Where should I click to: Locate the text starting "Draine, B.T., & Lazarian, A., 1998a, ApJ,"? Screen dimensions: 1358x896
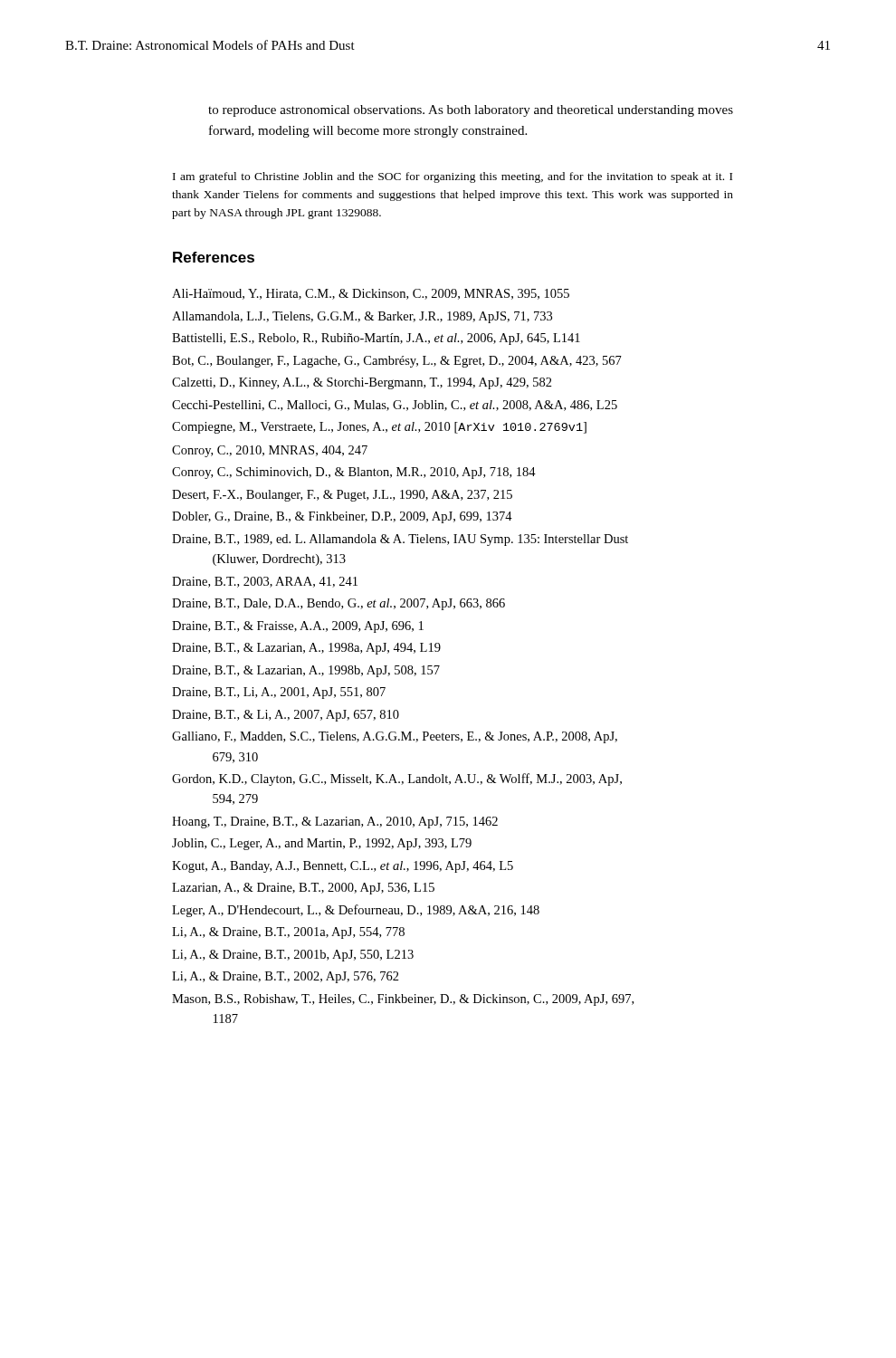[306, 647]
